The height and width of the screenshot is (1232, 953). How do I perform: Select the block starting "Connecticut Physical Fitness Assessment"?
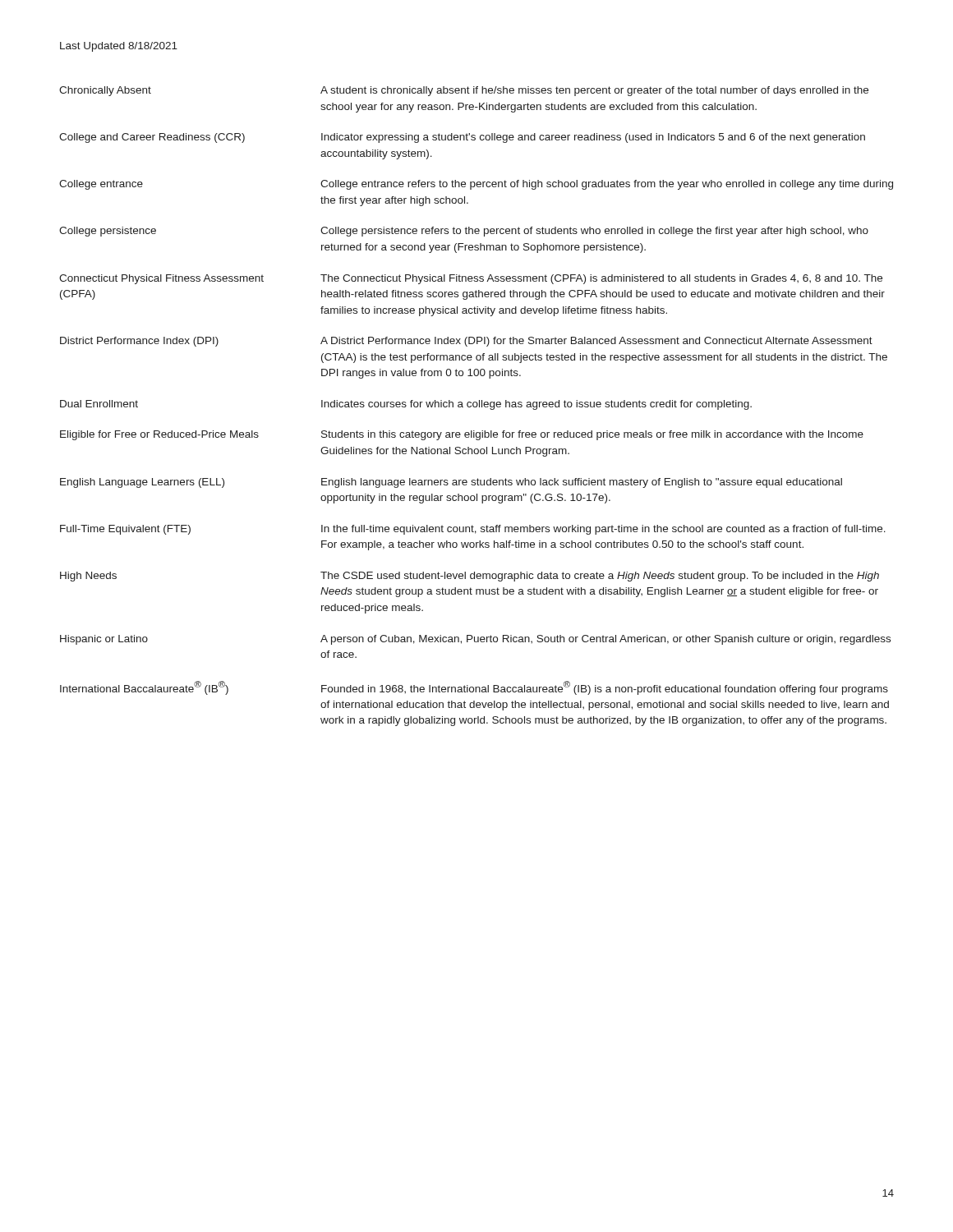tap(476, 294)
